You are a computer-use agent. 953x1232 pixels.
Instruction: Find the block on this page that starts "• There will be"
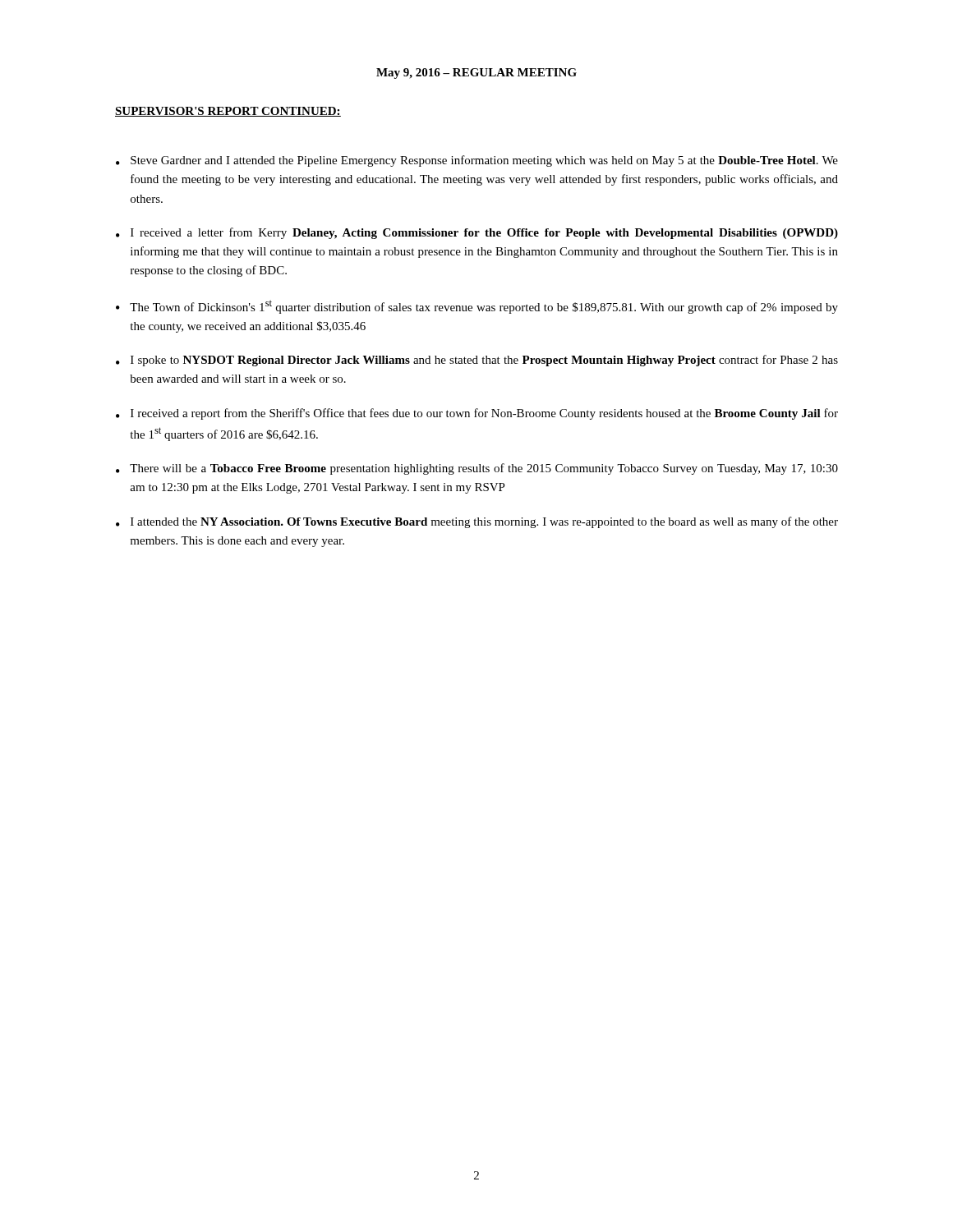[x=476, y=478]
